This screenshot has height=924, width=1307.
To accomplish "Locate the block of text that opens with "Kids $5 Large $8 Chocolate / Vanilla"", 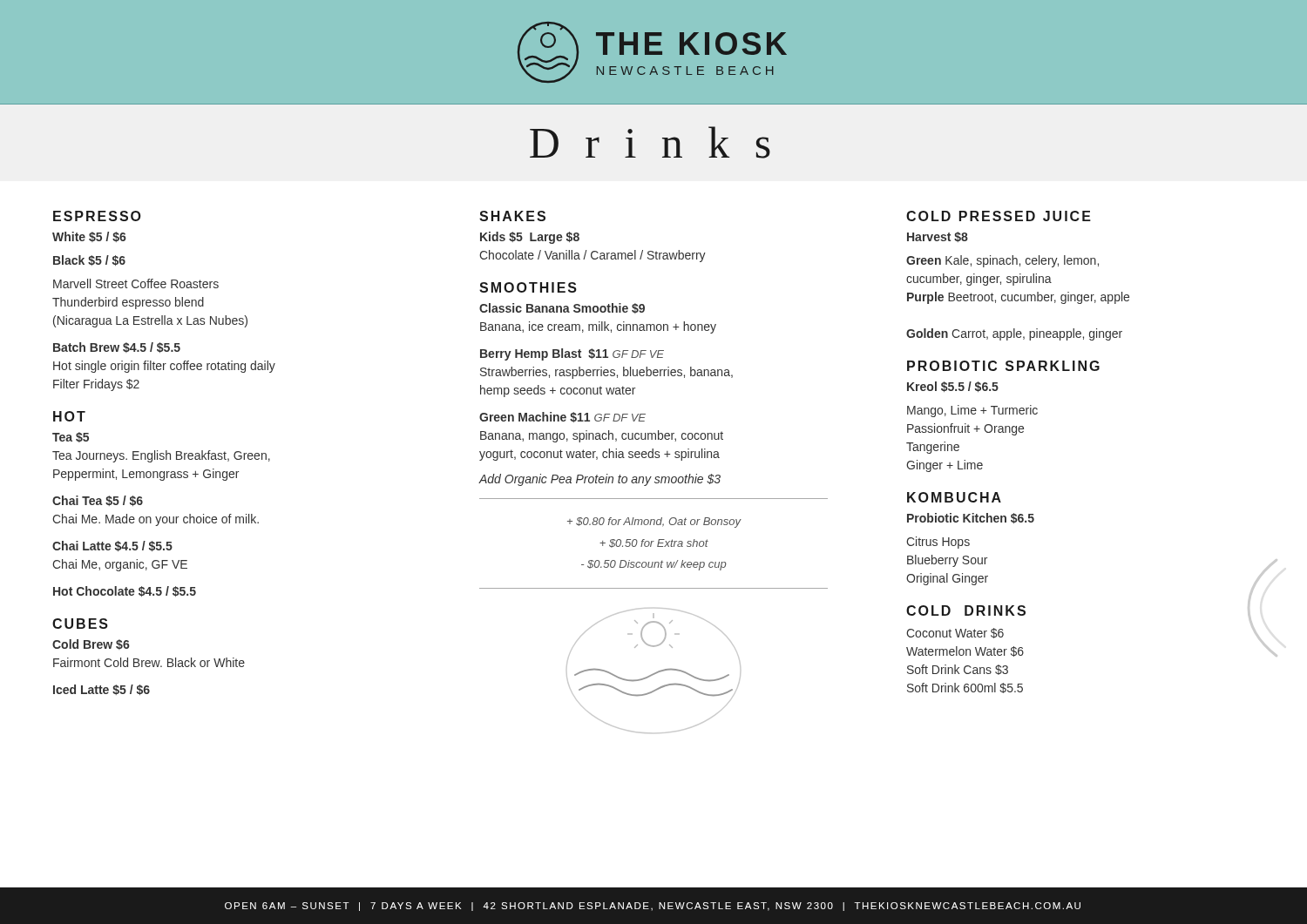I will [x=592, y=246].
